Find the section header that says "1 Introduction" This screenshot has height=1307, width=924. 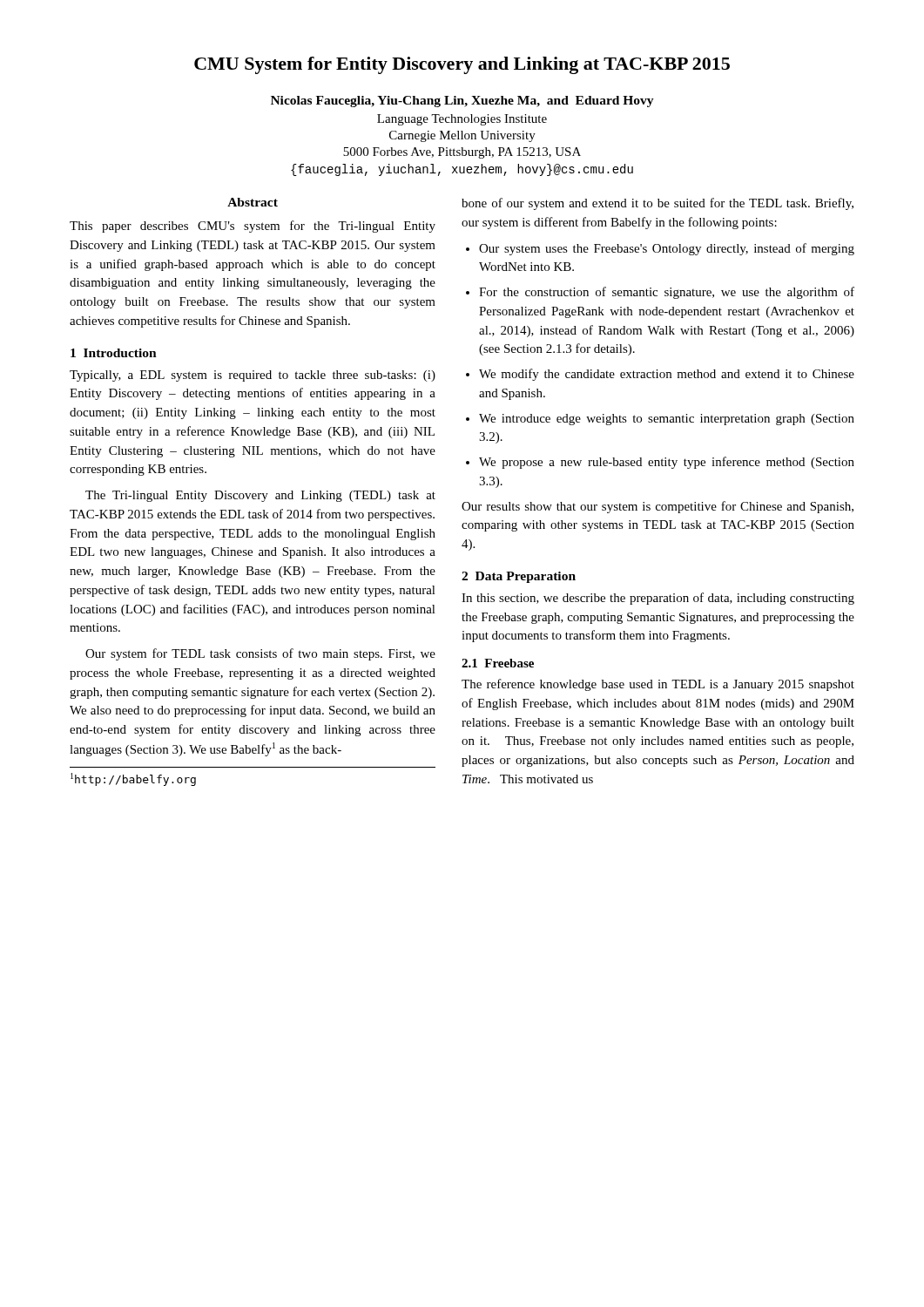[113, 352]
